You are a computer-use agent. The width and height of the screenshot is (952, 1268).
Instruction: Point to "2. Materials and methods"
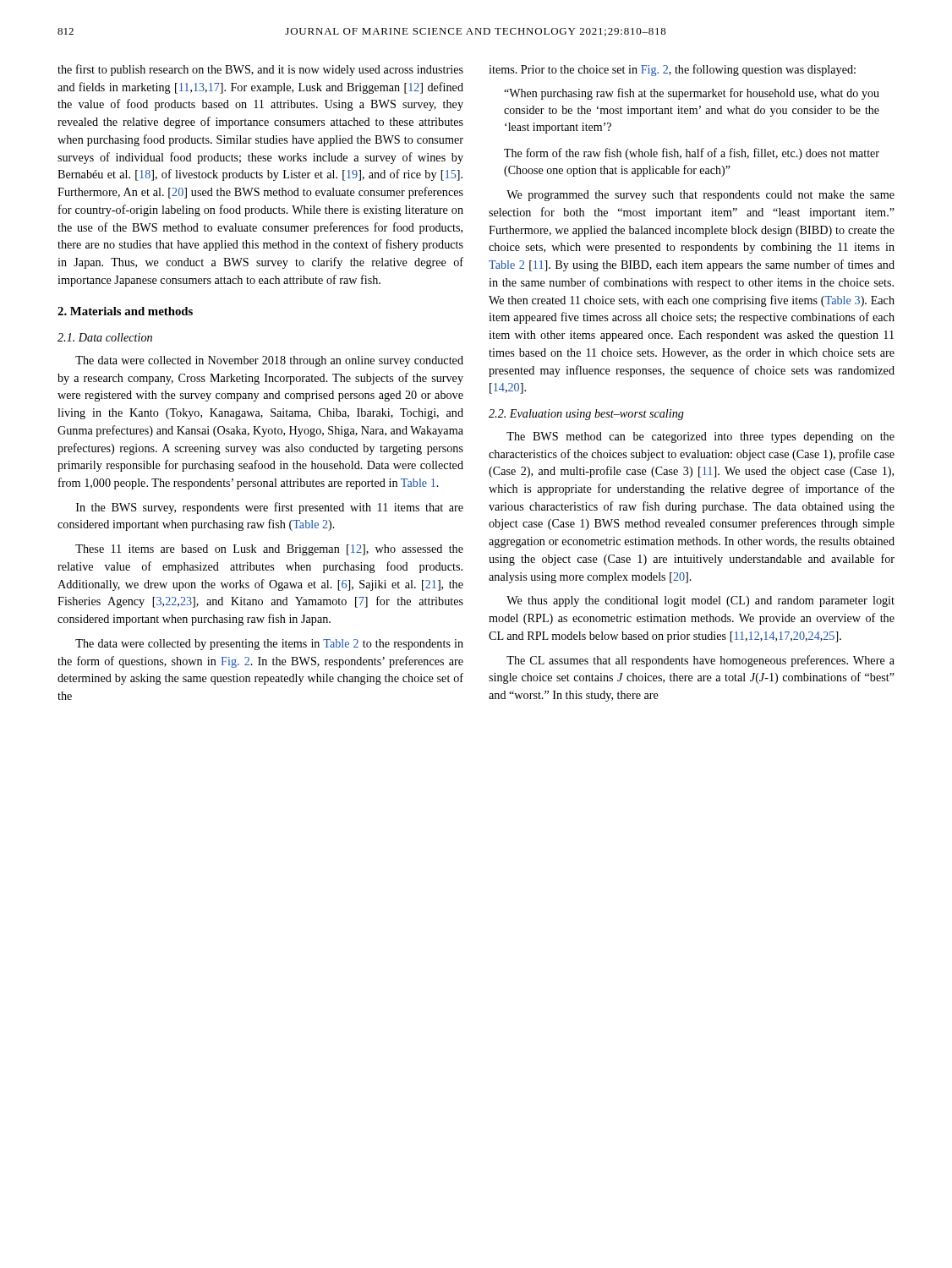click(125, 311)
